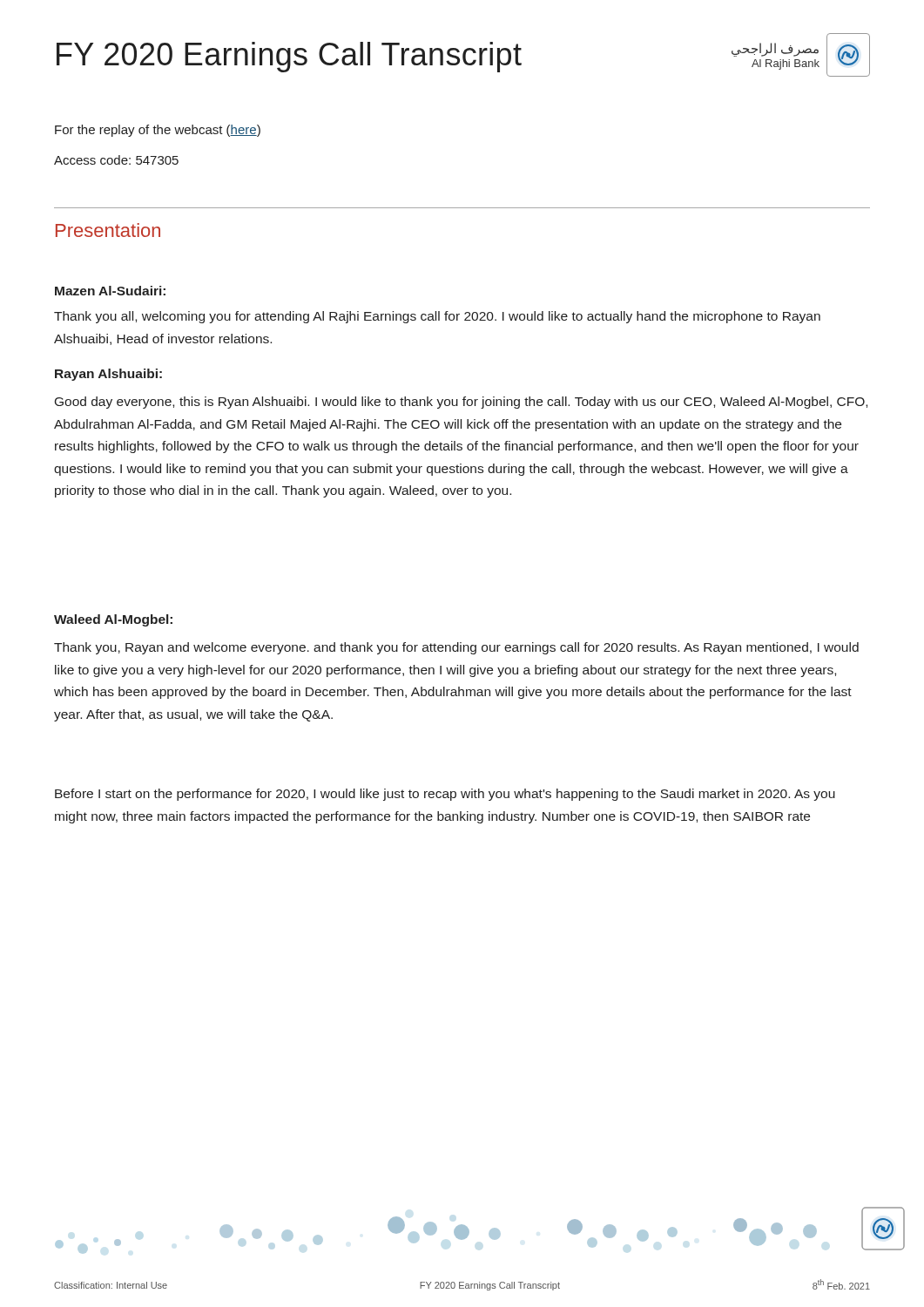Select the text containing "Waleed Al-Mogbel:"

tap(114, 619)
